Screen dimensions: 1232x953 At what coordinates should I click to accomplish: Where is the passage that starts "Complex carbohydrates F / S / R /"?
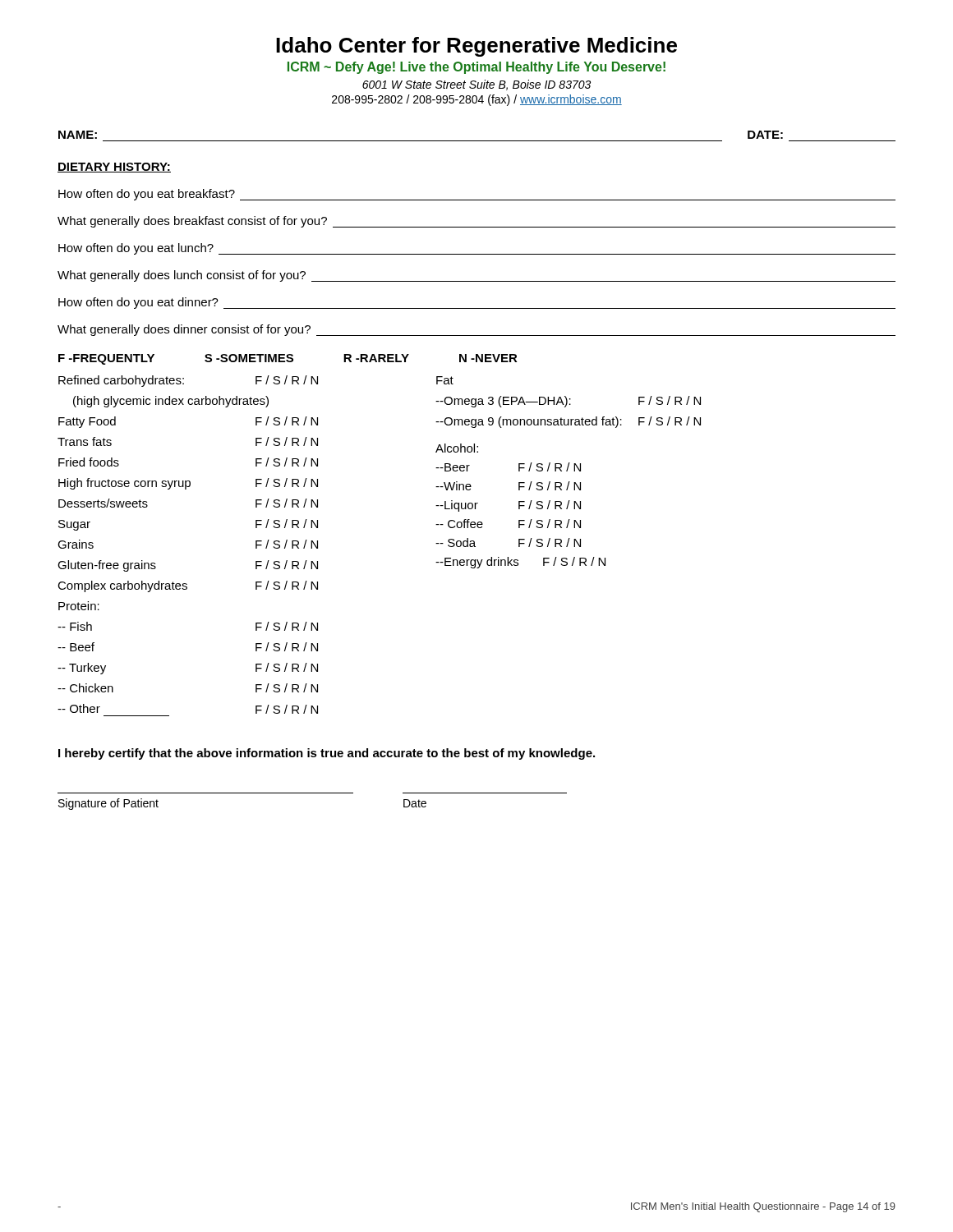[x=188, y=585]
